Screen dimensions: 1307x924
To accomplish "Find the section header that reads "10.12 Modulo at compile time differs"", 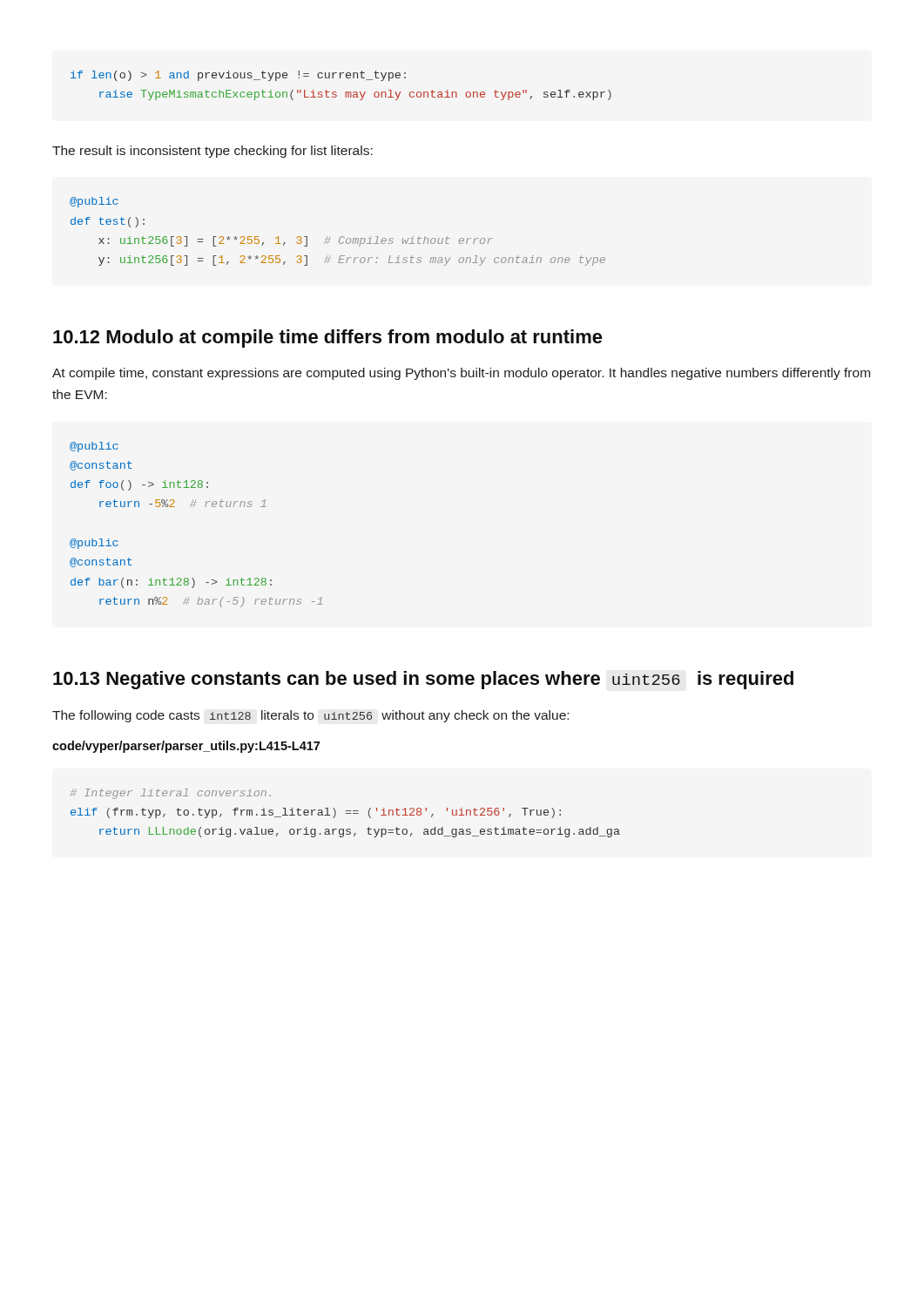I will click(462, 337).
